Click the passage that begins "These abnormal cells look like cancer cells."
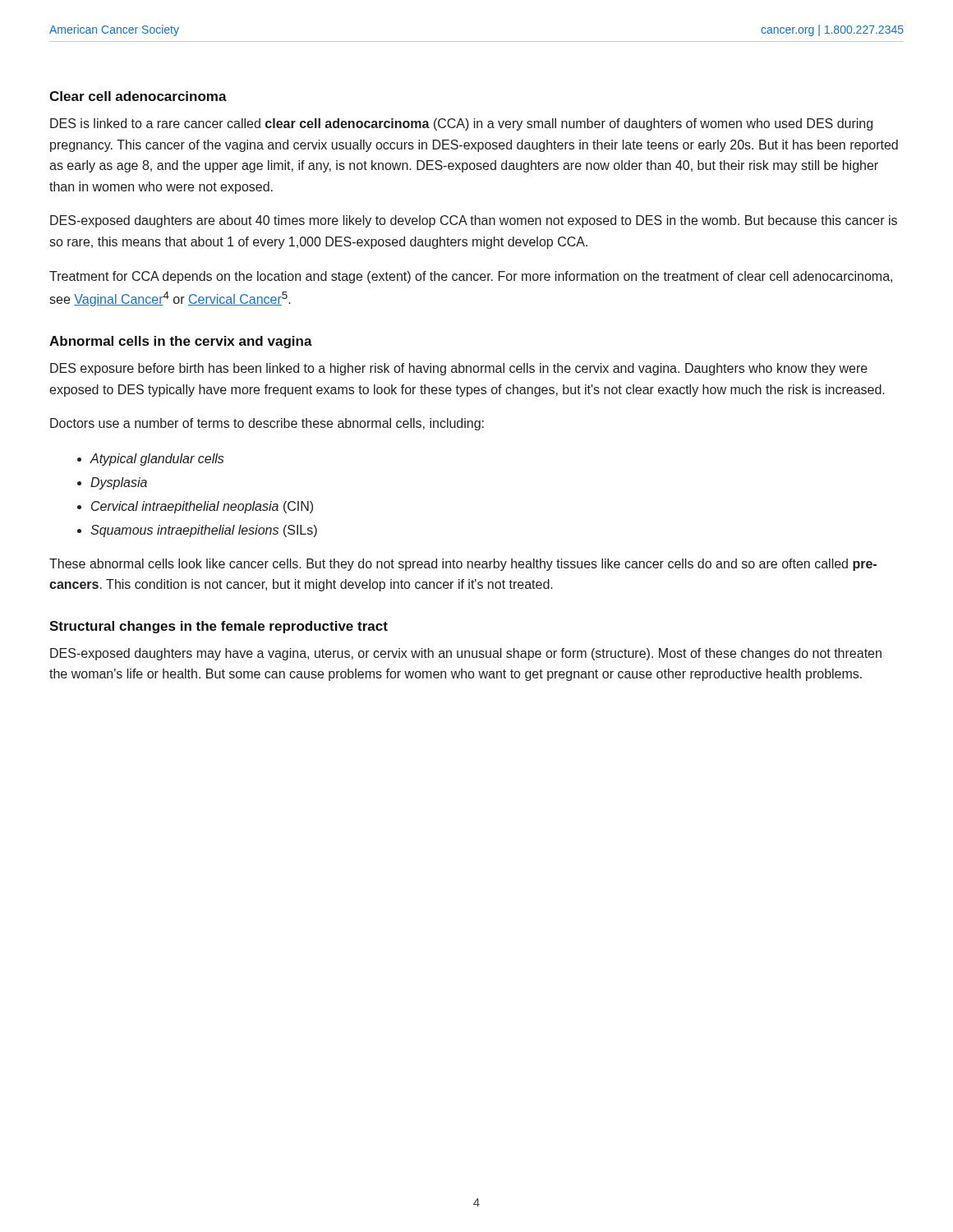Viewport: 953px width, 1232px height. point(463,574)
